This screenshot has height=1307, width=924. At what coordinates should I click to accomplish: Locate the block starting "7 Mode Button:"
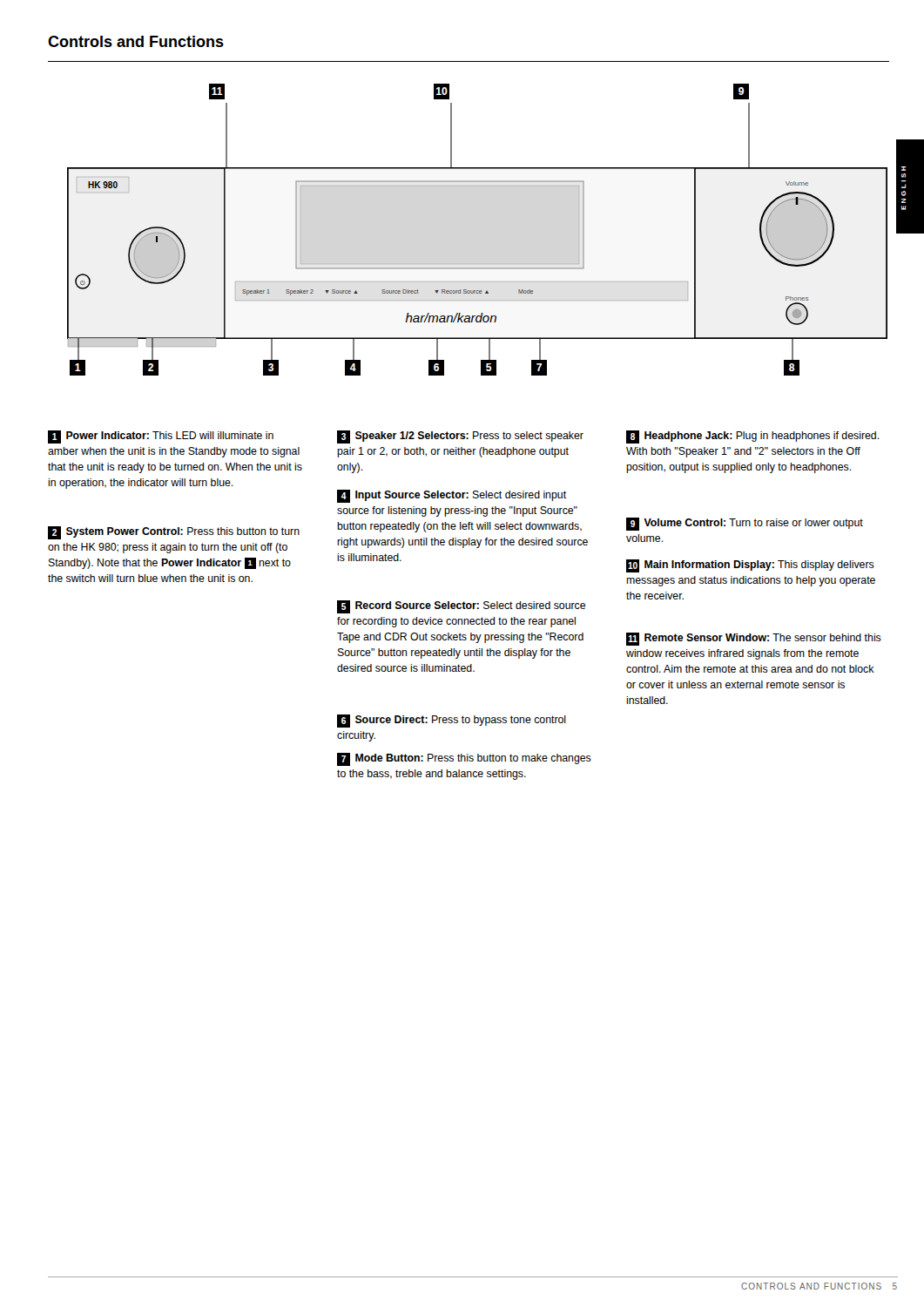click(466, 767)
